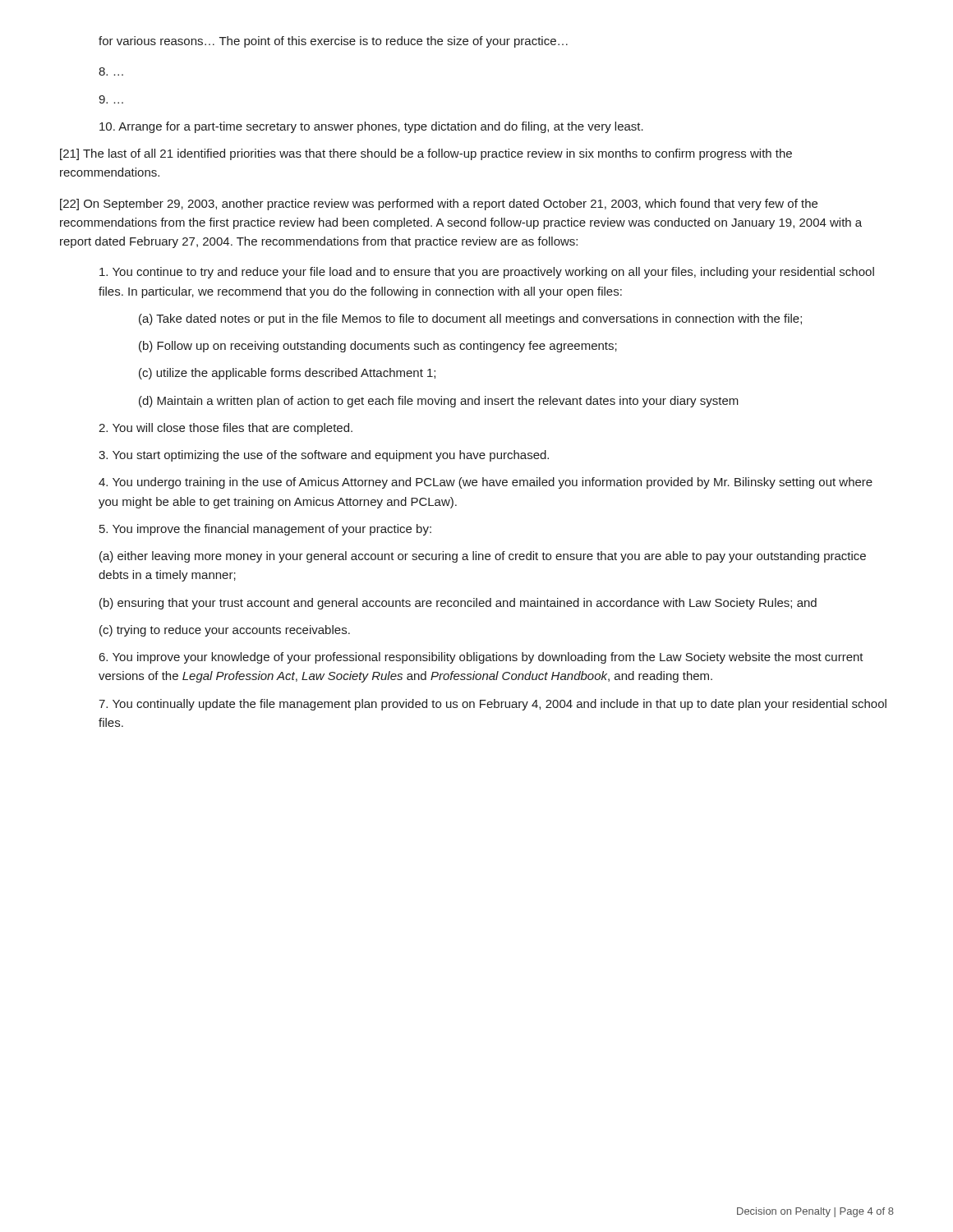Find the element starting "(c) utilize the applicable forms described"
This screenshot has height=1232, width=953.
pyautogui.click(x=287, y=373)
